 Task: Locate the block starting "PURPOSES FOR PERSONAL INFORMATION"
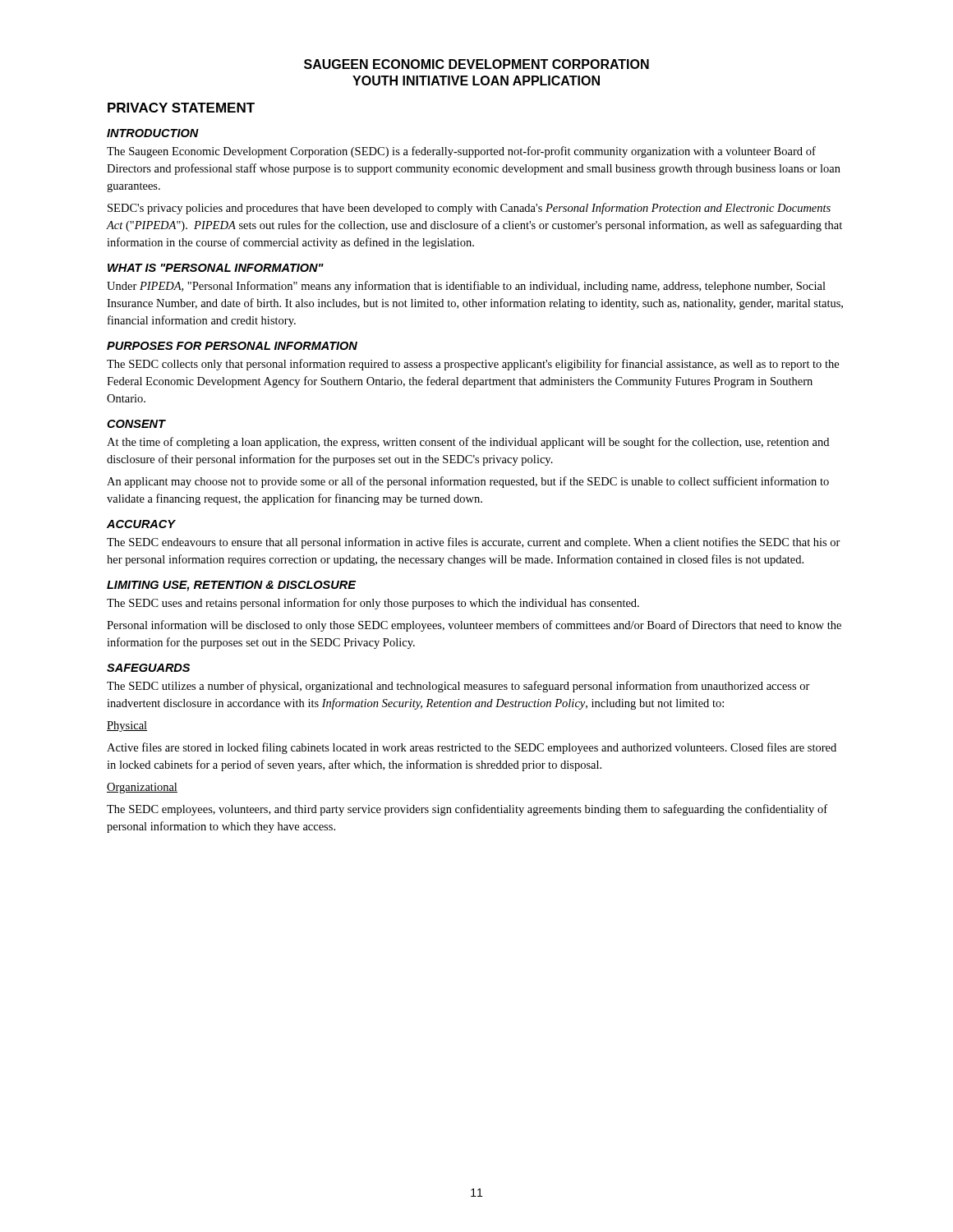pyautogui.click(x=232, y=346)
